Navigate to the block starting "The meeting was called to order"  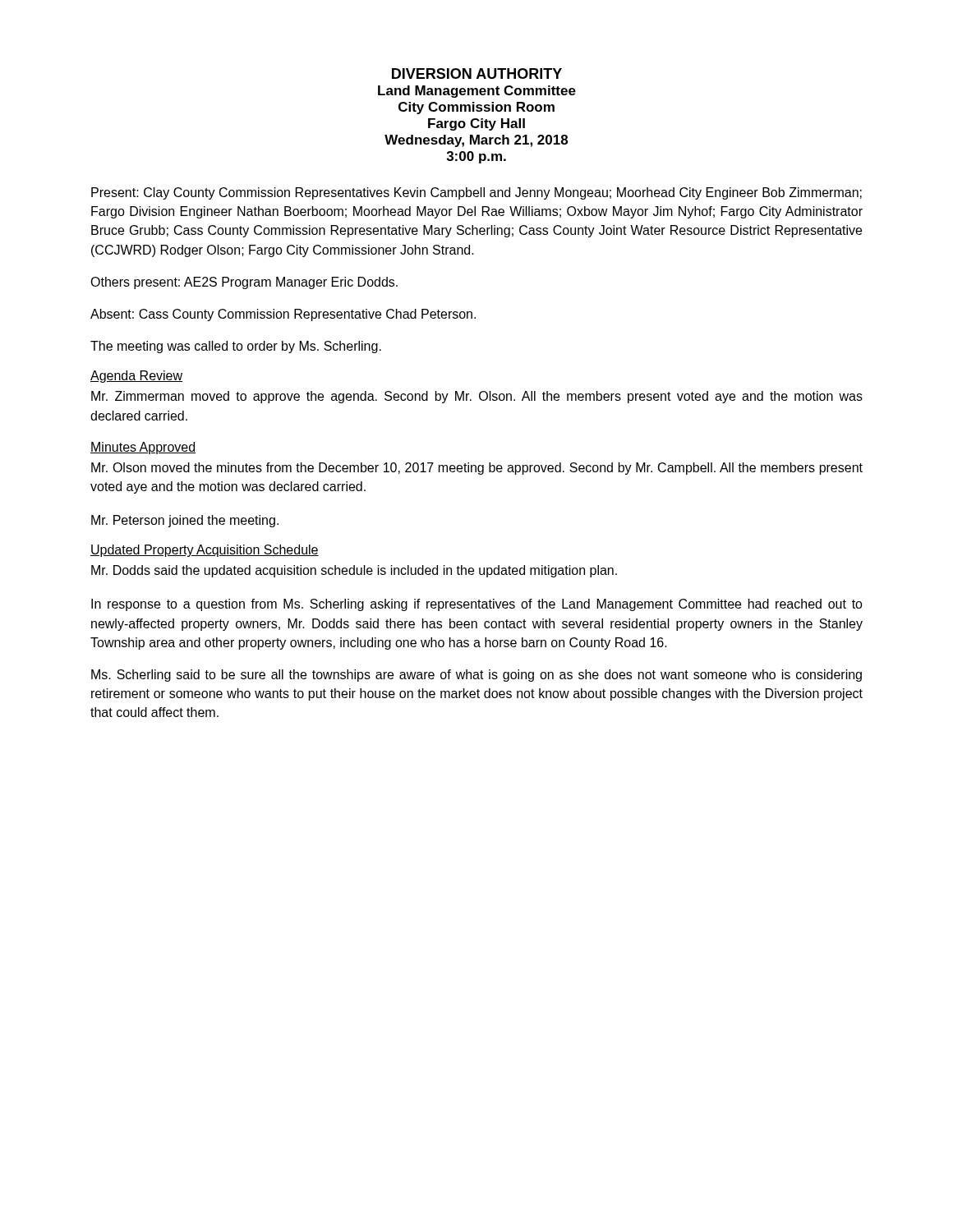click(236, 347)
